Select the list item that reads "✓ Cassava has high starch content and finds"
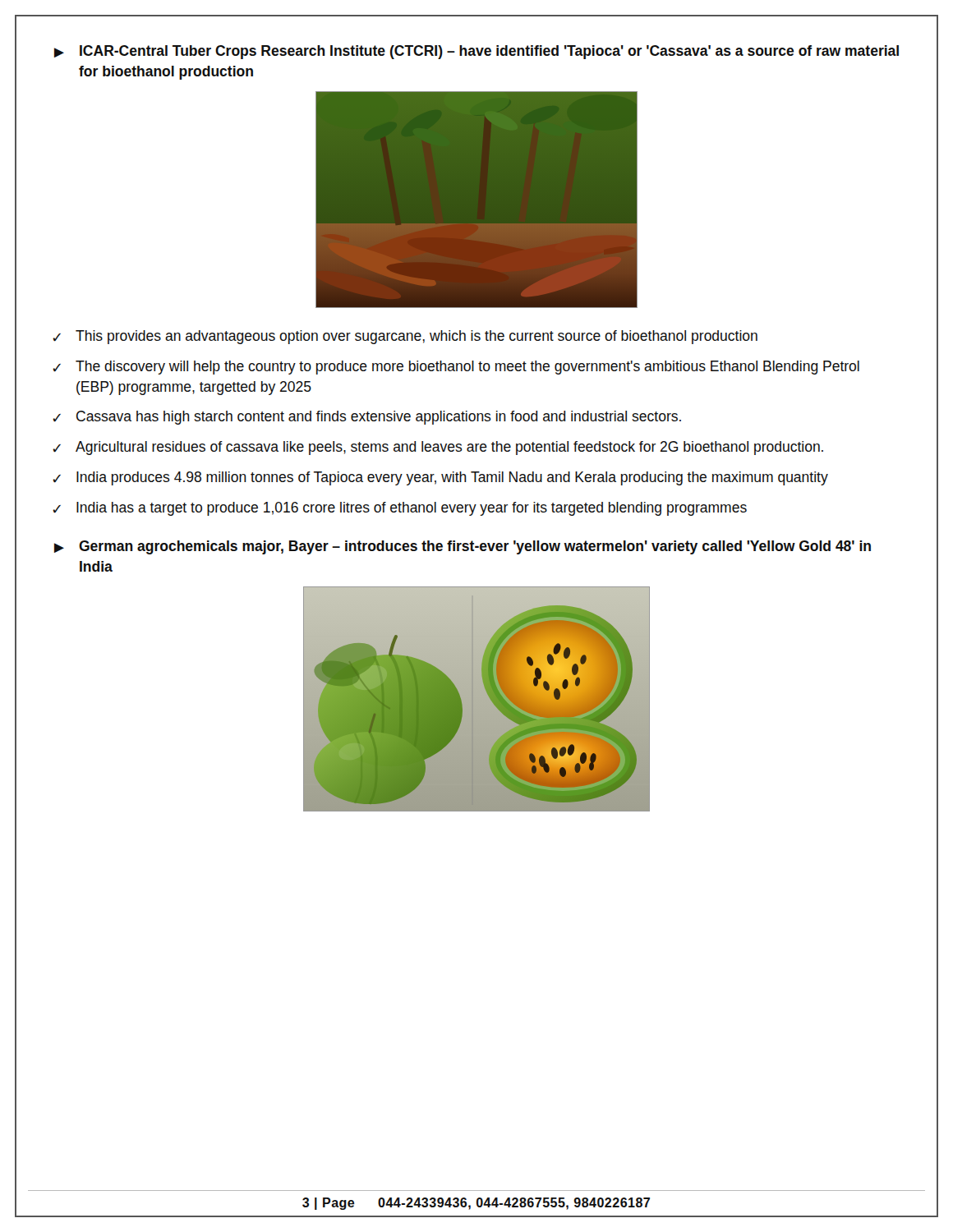 (x=476, y=417)
